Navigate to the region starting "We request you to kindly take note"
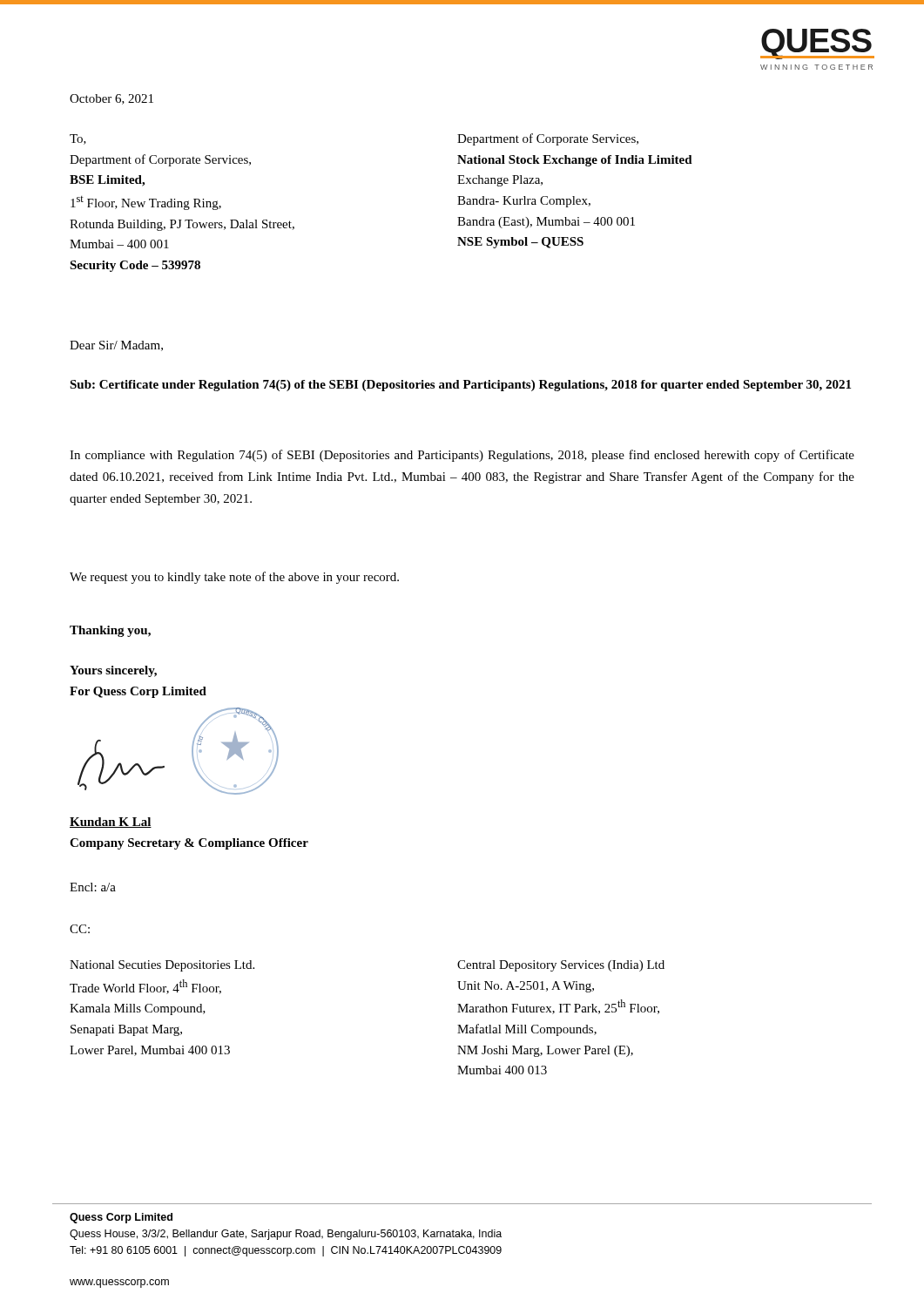This screenshot has height=1307, width=924. (235, 577)
